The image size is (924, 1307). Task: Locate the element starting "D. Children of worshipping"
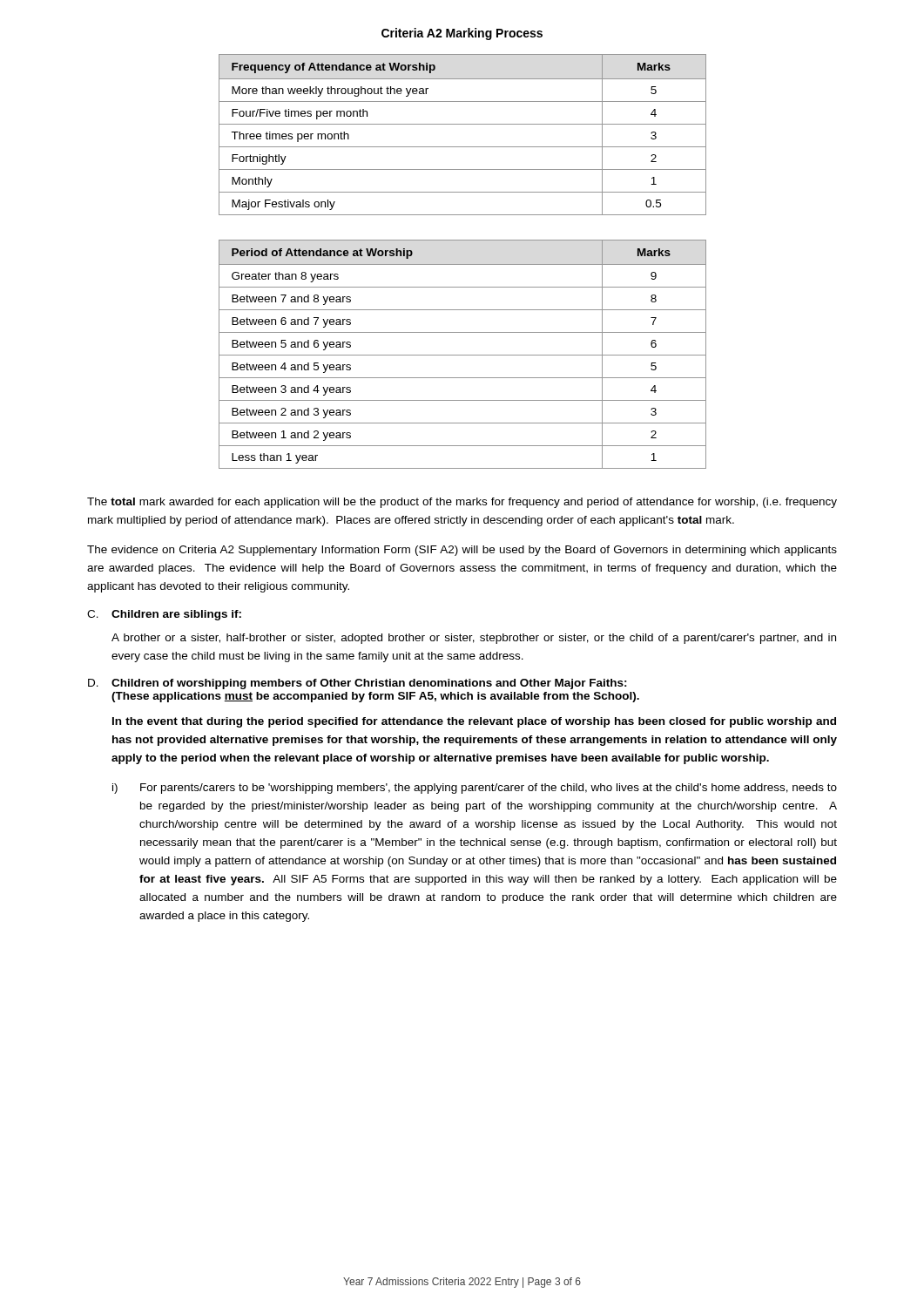[x=462, y=690]
